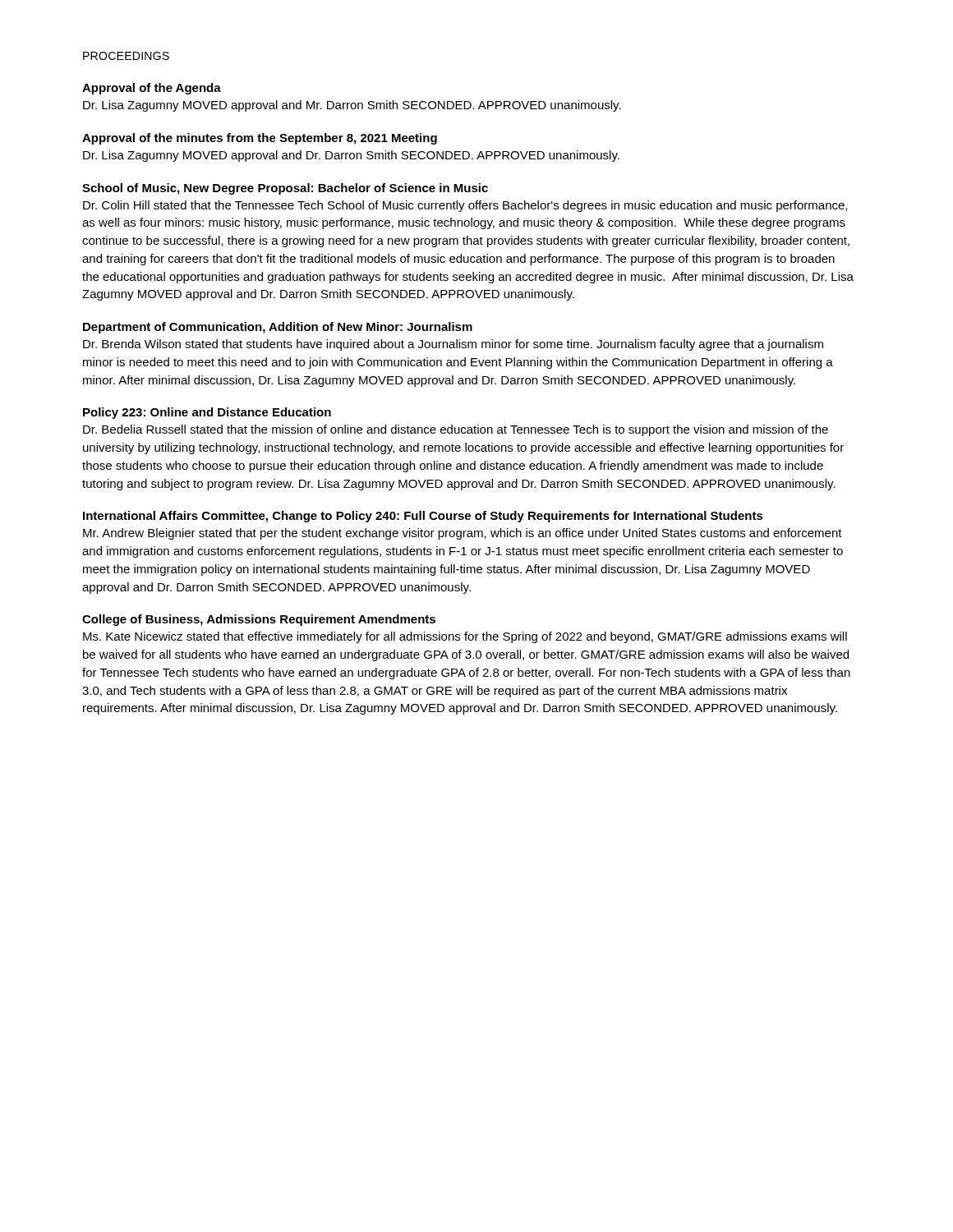This screenshot has height=1232, width=953.
Task: Find the section header that says "School of Music, New Degree Proposal: Bachelor of"
Action: (285, 187)
